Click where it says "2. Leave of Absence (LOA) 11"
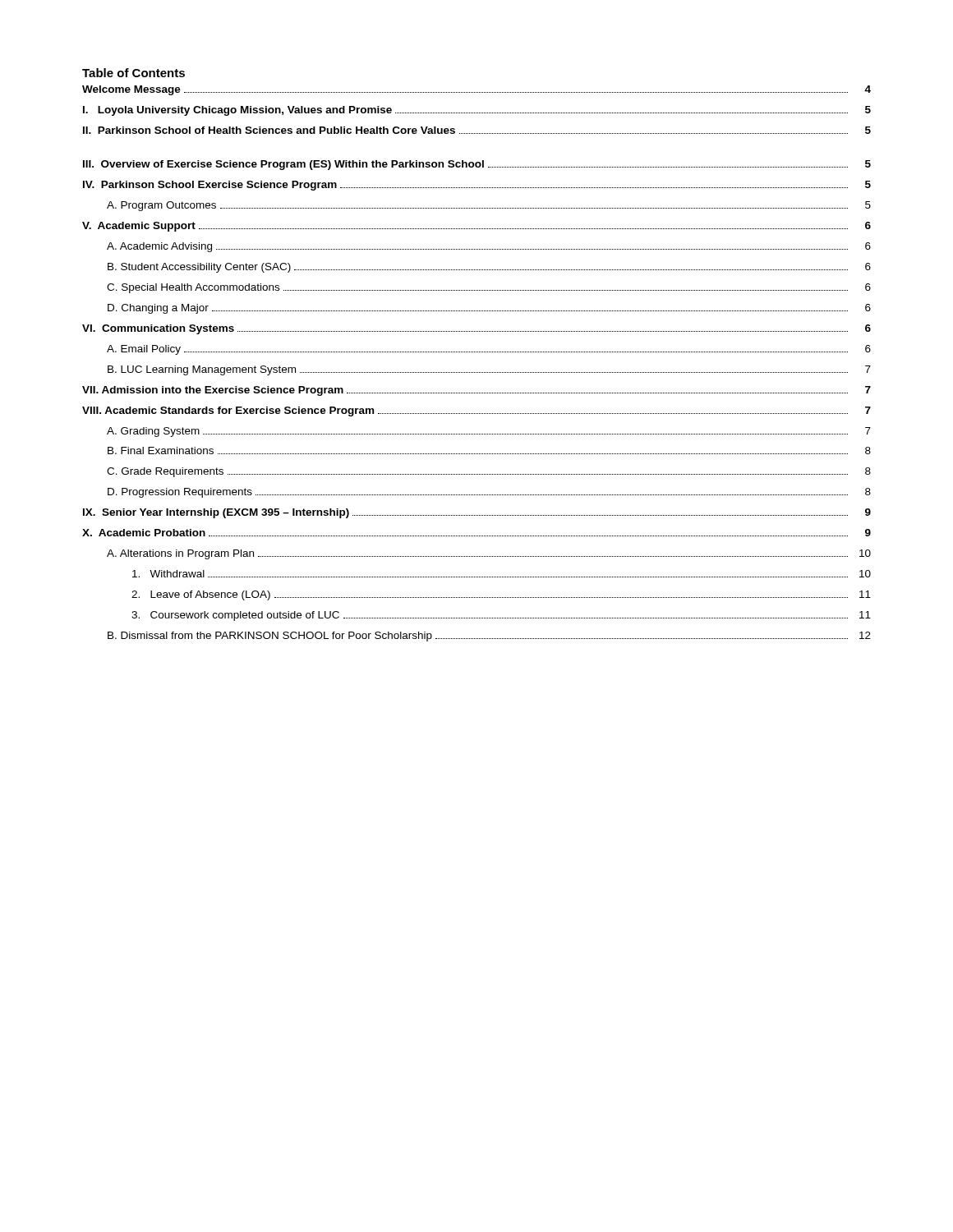The height and width of the screenshot is (1232, 953). [x=476, y=595]
